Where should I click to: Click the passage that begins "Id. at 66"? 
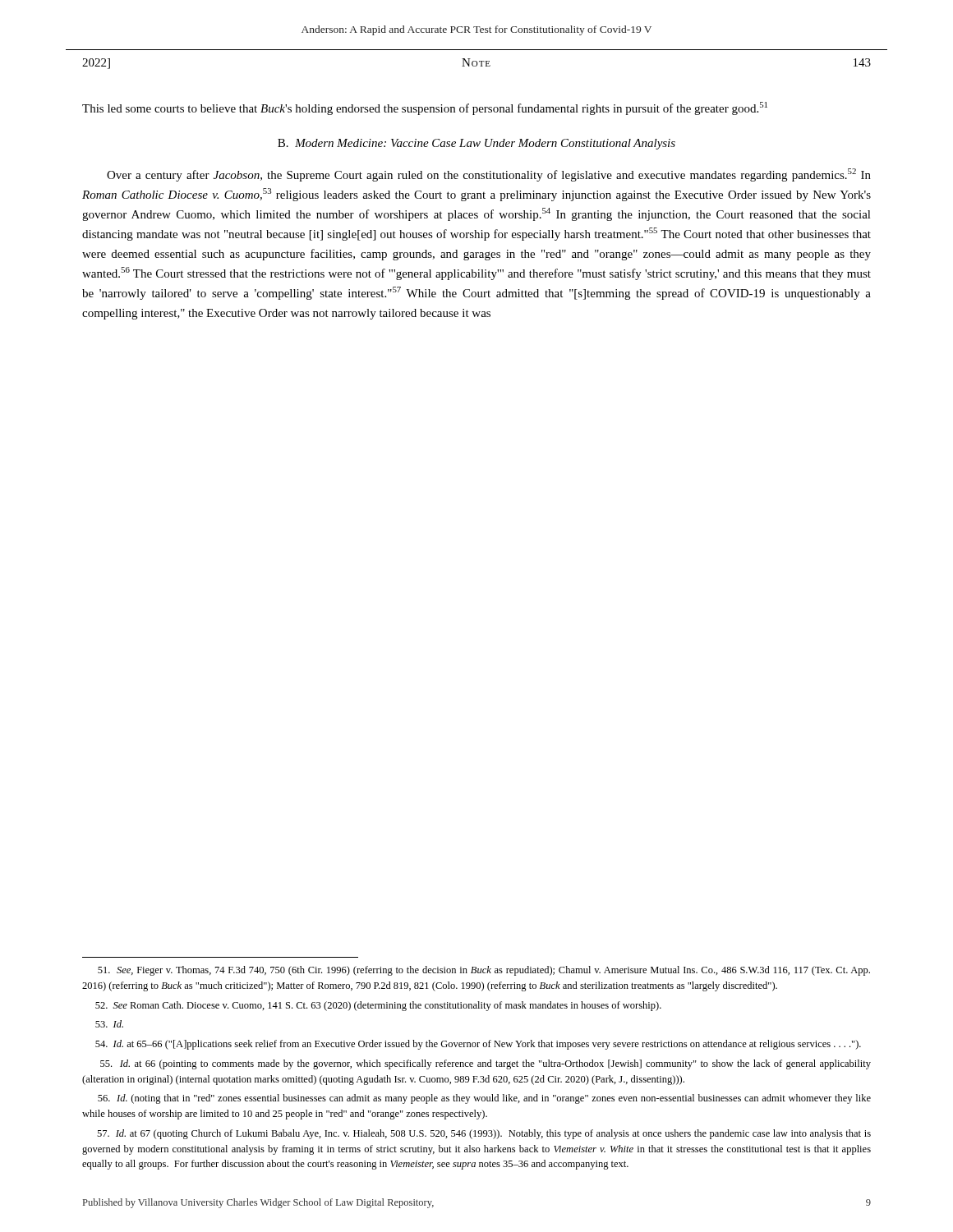click(476, 1071)
